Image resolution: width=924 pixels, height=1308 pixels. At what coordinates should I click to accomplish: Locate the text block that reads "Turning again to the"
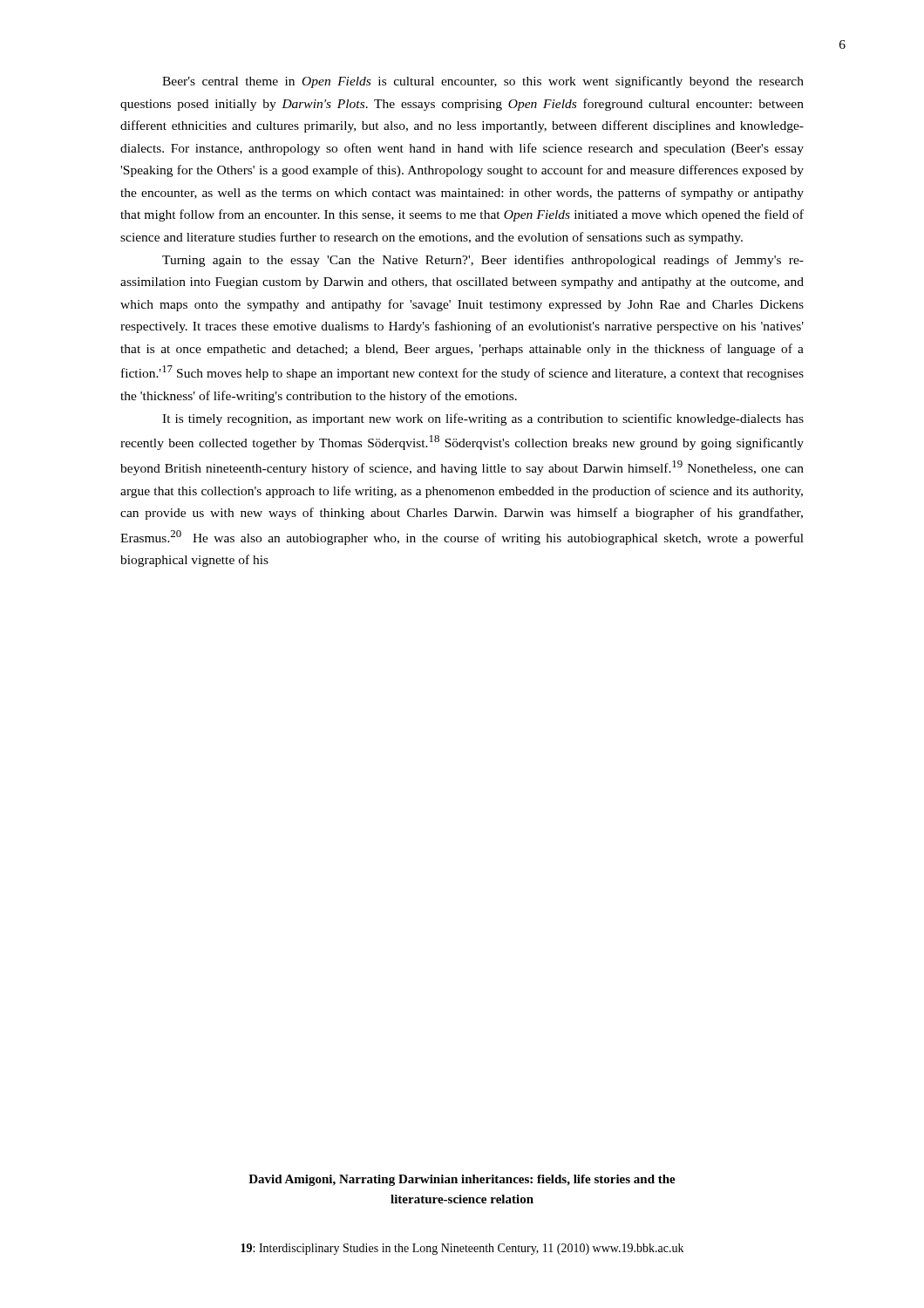coord(462,328)
